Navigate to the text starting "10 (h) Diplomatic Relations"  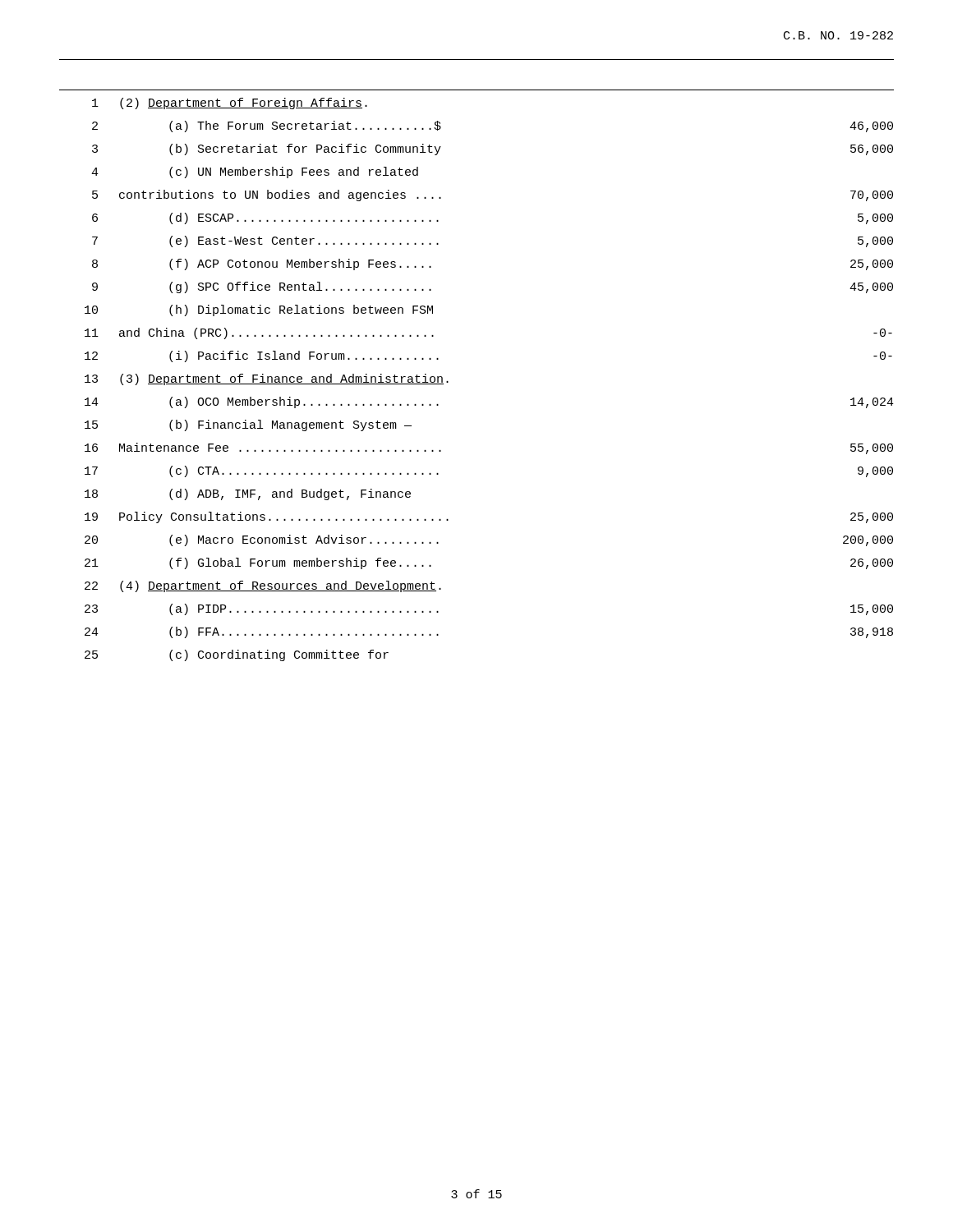click(259, 310)
